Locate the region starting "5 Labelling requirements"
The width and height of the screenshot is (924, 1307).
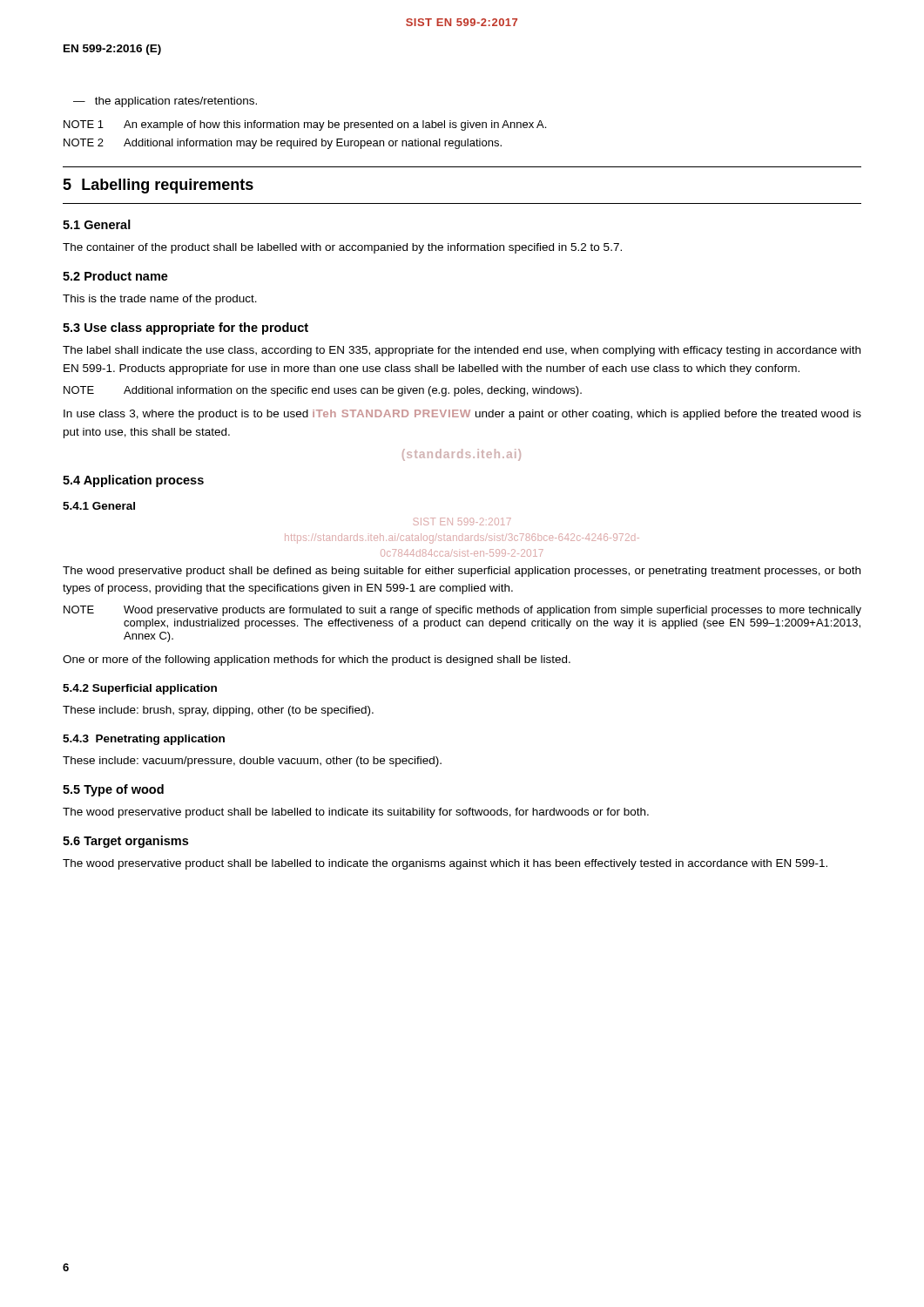(x=158, y=185)
